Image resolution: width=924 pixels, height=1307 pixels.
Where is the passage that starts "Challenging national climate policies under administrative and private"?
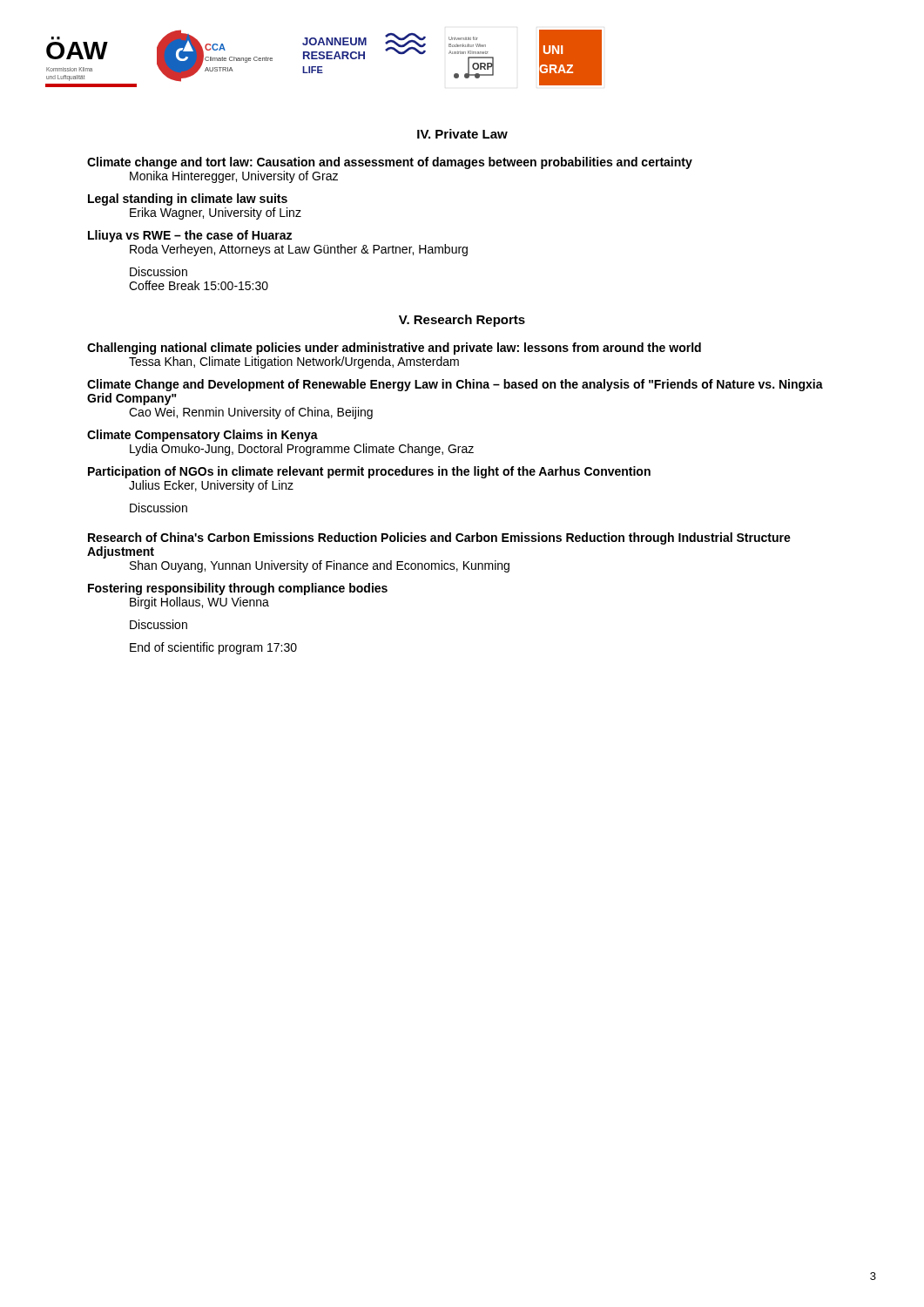pyautogui.click(x=462, y=355)
